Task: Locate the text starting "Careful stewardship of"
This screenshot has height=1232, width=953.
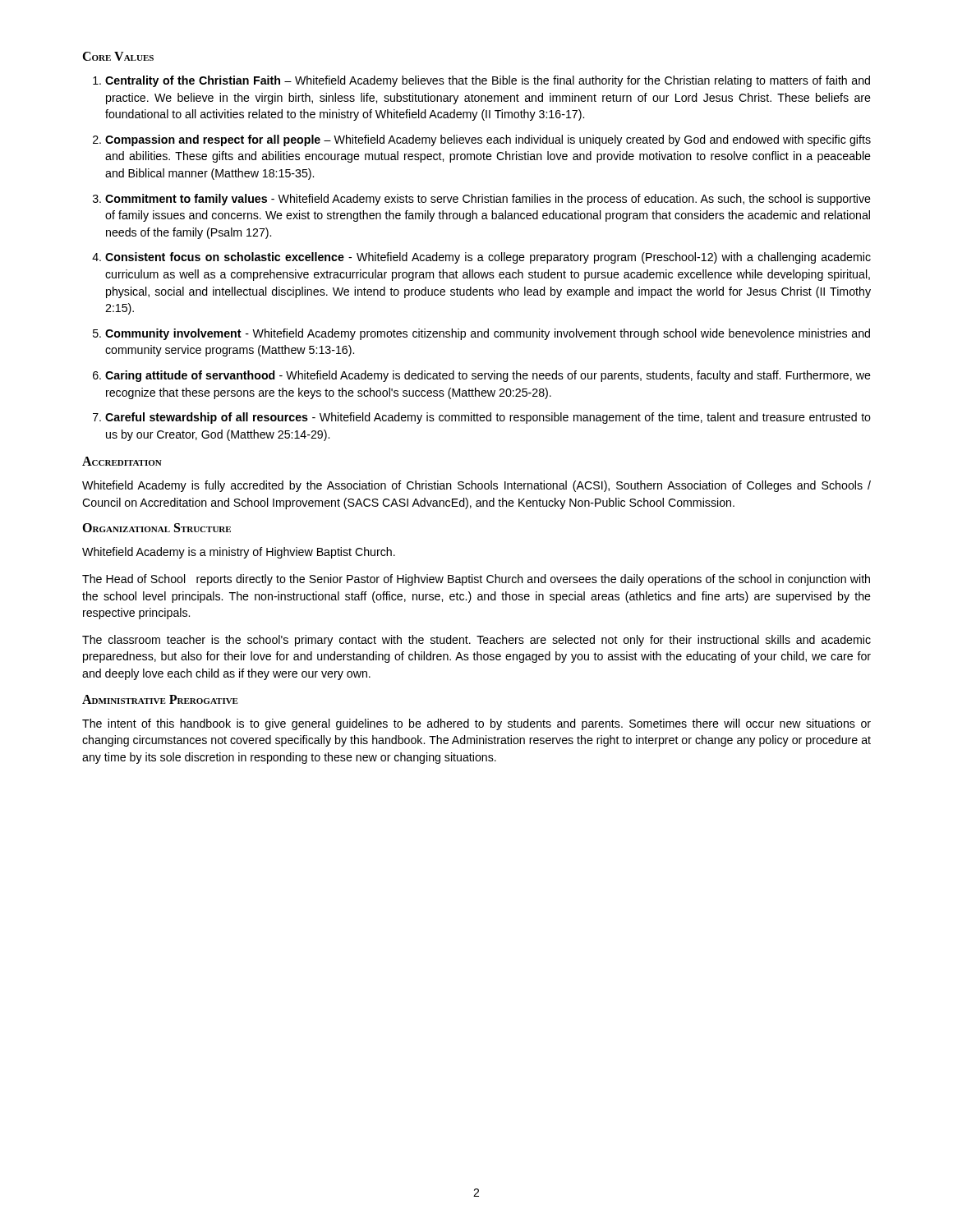Action: coord(488,426)
